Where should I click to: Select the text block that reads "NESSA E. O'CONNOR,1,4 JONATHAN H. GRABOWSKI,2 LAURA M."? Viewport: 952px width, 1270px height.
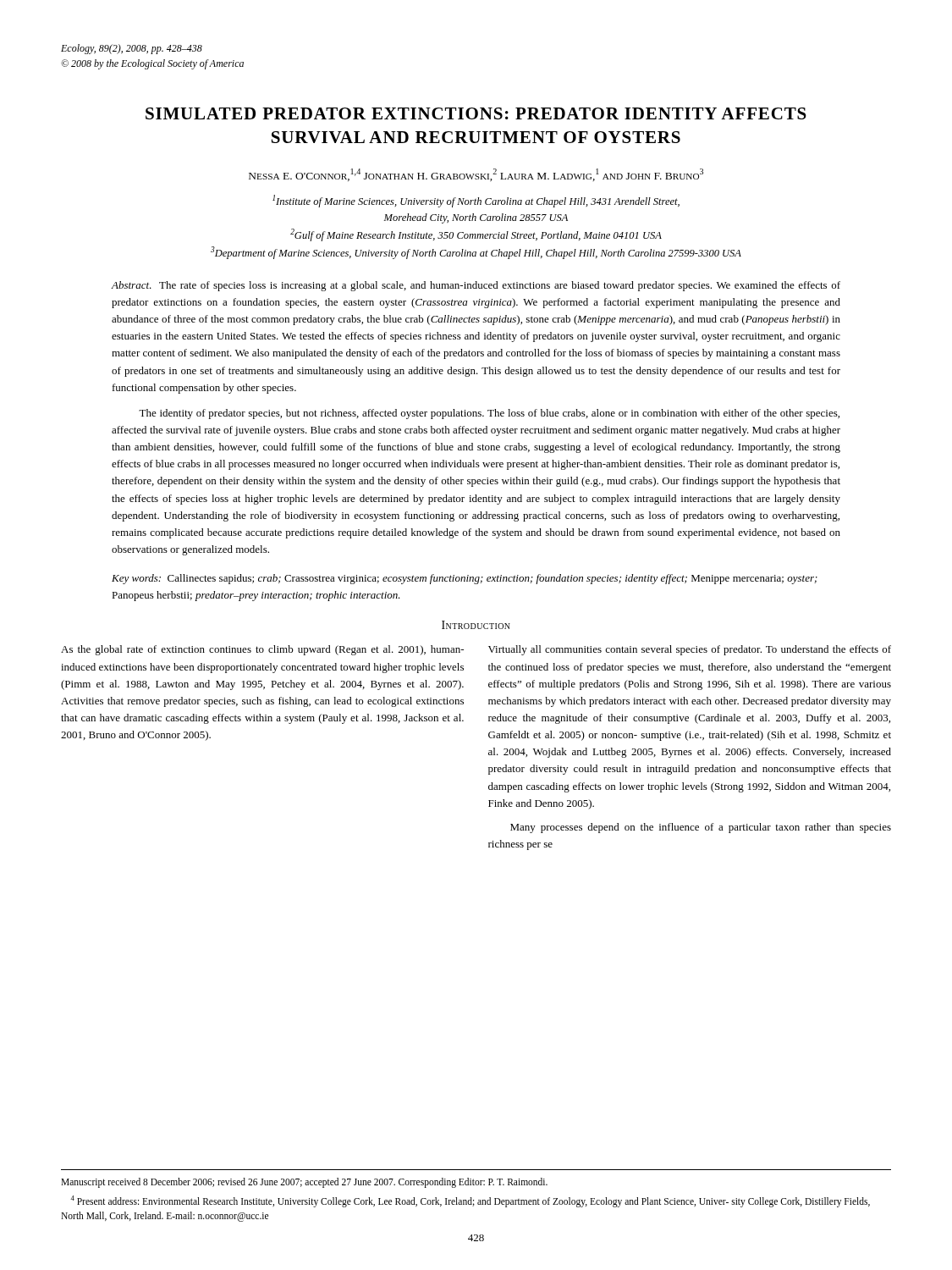(476, 174)
